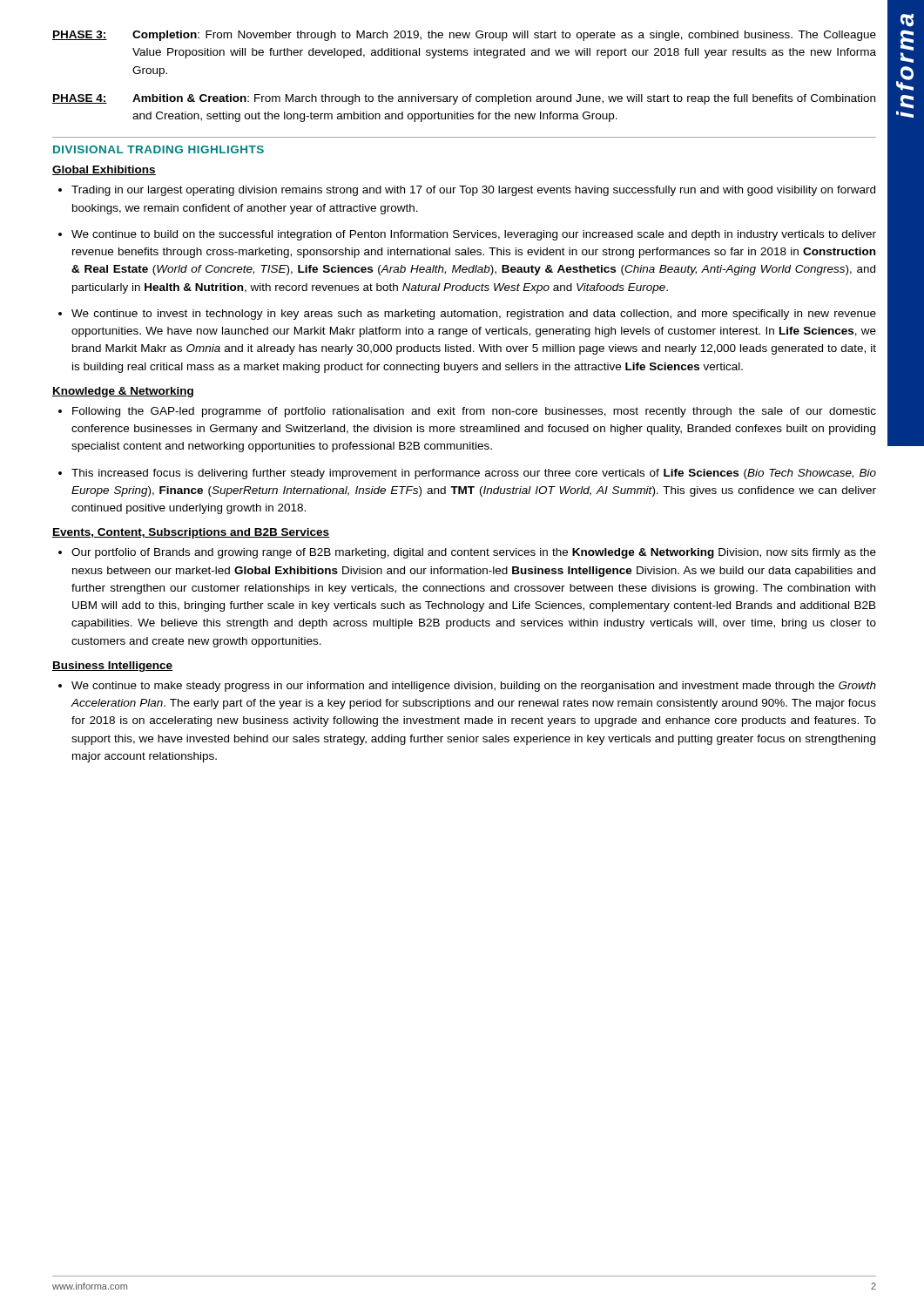The width and height of the screenshot is (924, 1307).
Task: Click on the section header with the text "Global Exhibitions"
Action: pyautogui.click(x=104, y=170)
